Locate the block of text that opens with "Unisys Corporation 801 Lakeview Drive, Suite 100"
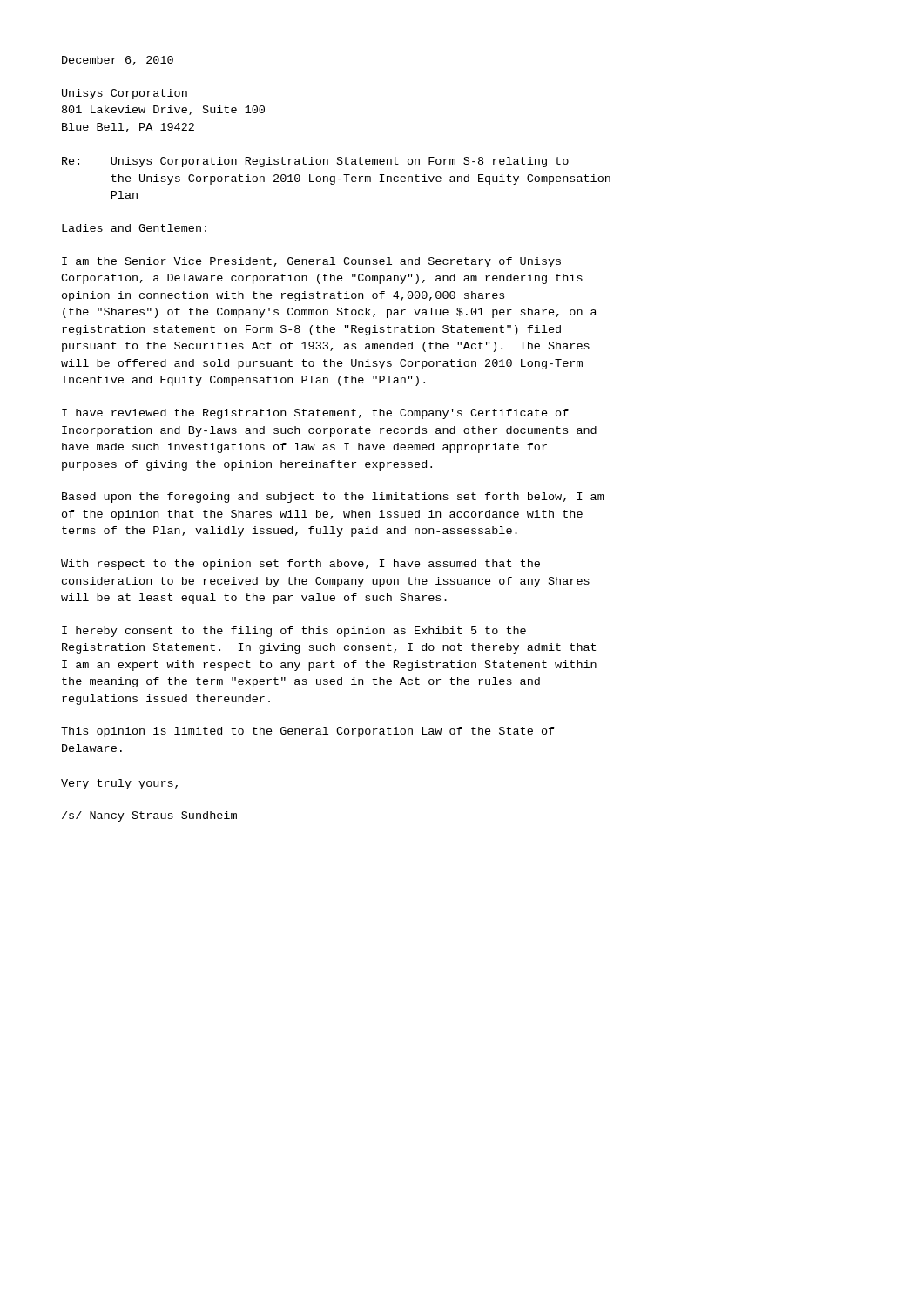924x1307 pixels. [x=125, y=94]
